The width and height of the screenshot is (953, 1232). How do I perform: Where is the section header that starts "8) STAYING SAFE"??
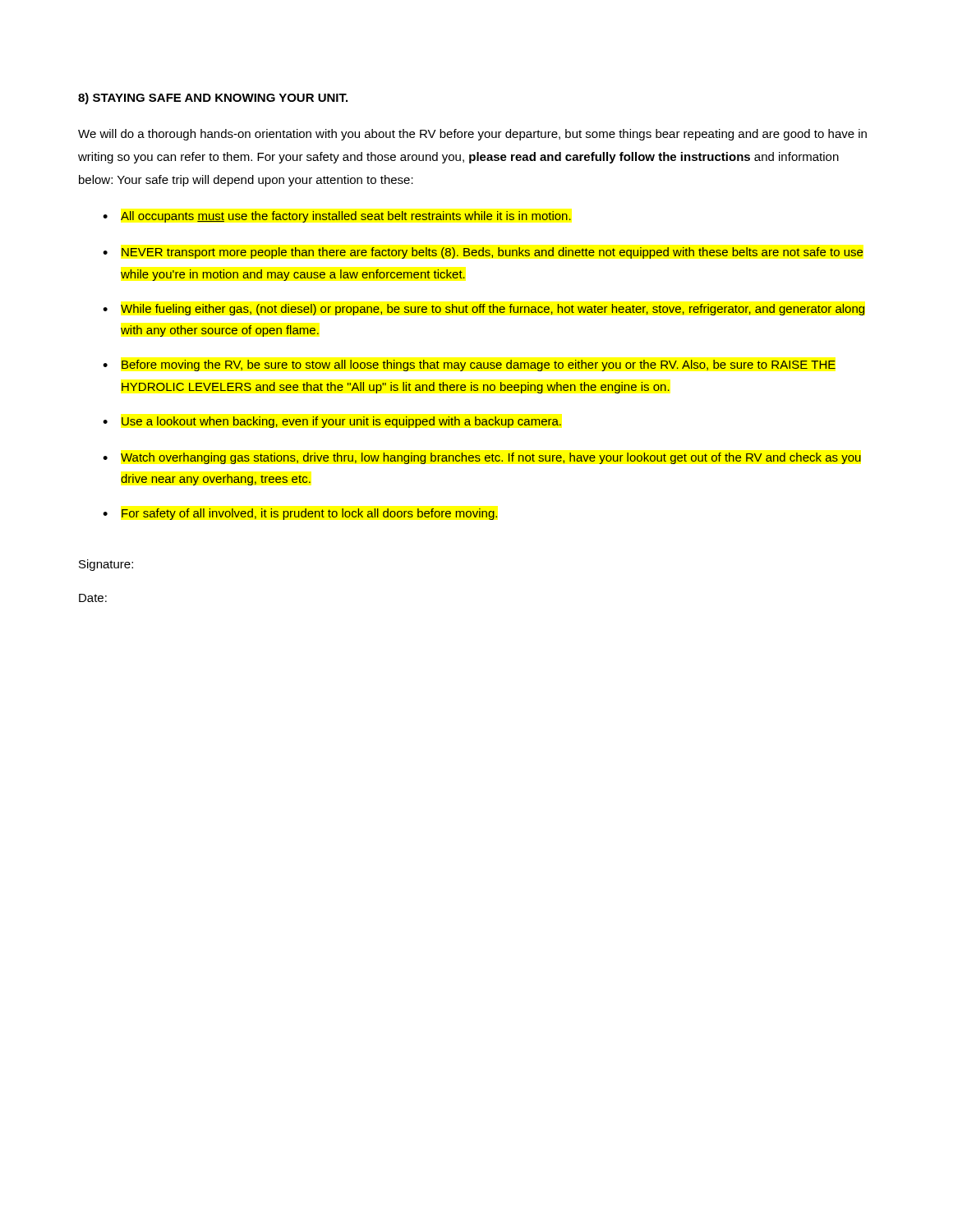[x=213, y=97]
